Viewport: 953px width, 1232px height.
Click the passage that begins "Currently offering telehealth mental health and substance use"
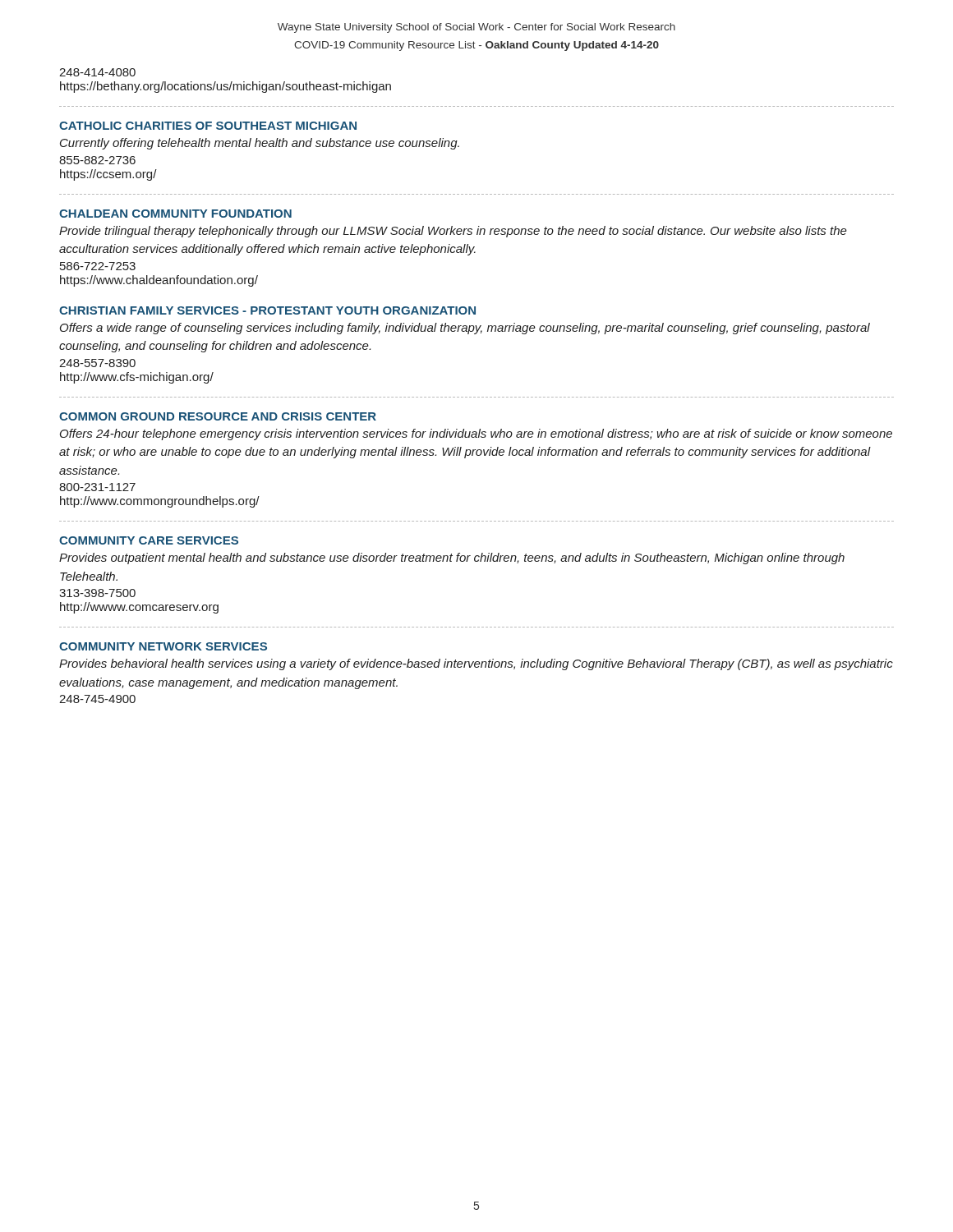(260, 158)
